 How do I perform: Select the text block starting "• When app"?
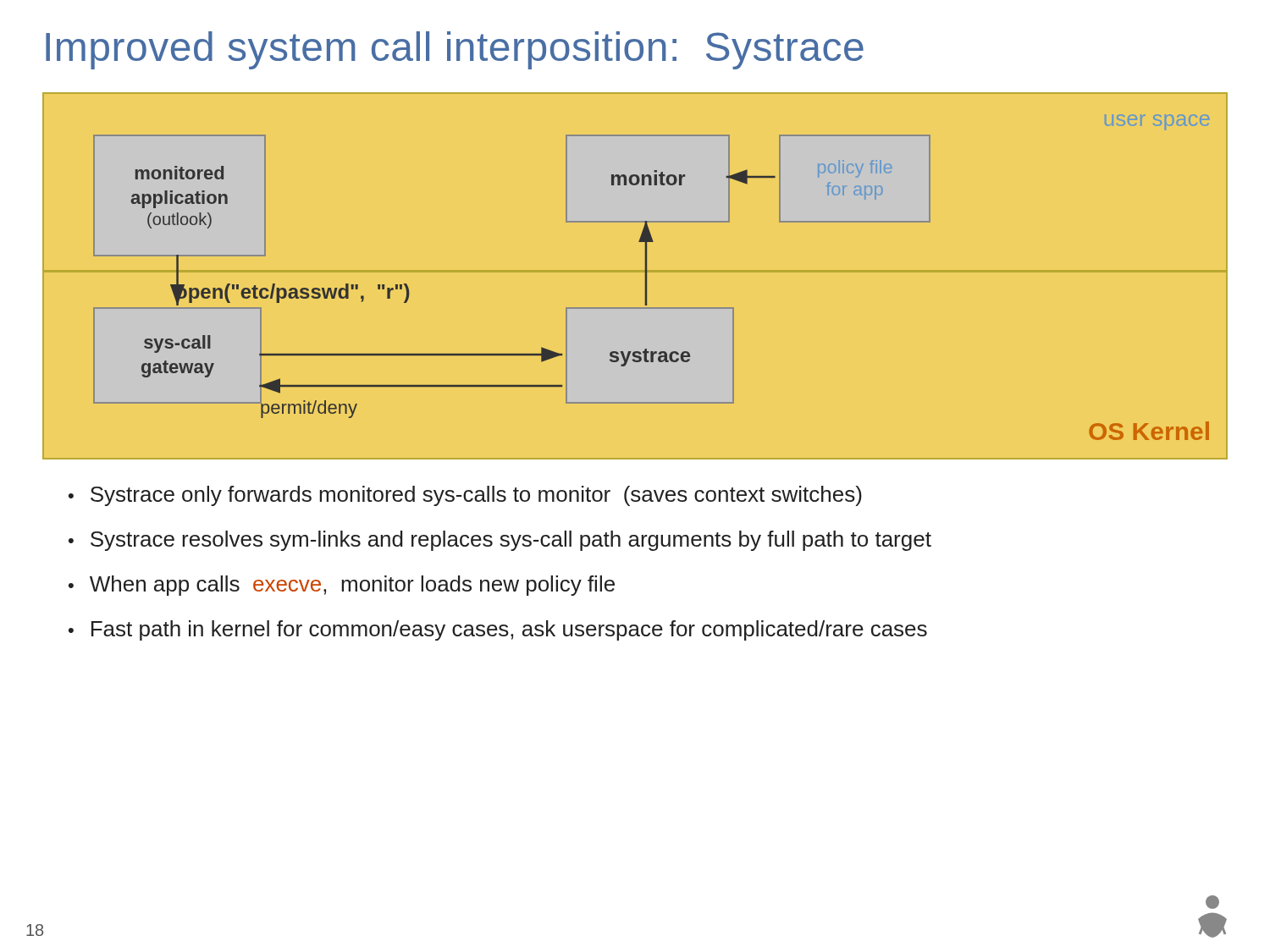click(x=342, y=585)
